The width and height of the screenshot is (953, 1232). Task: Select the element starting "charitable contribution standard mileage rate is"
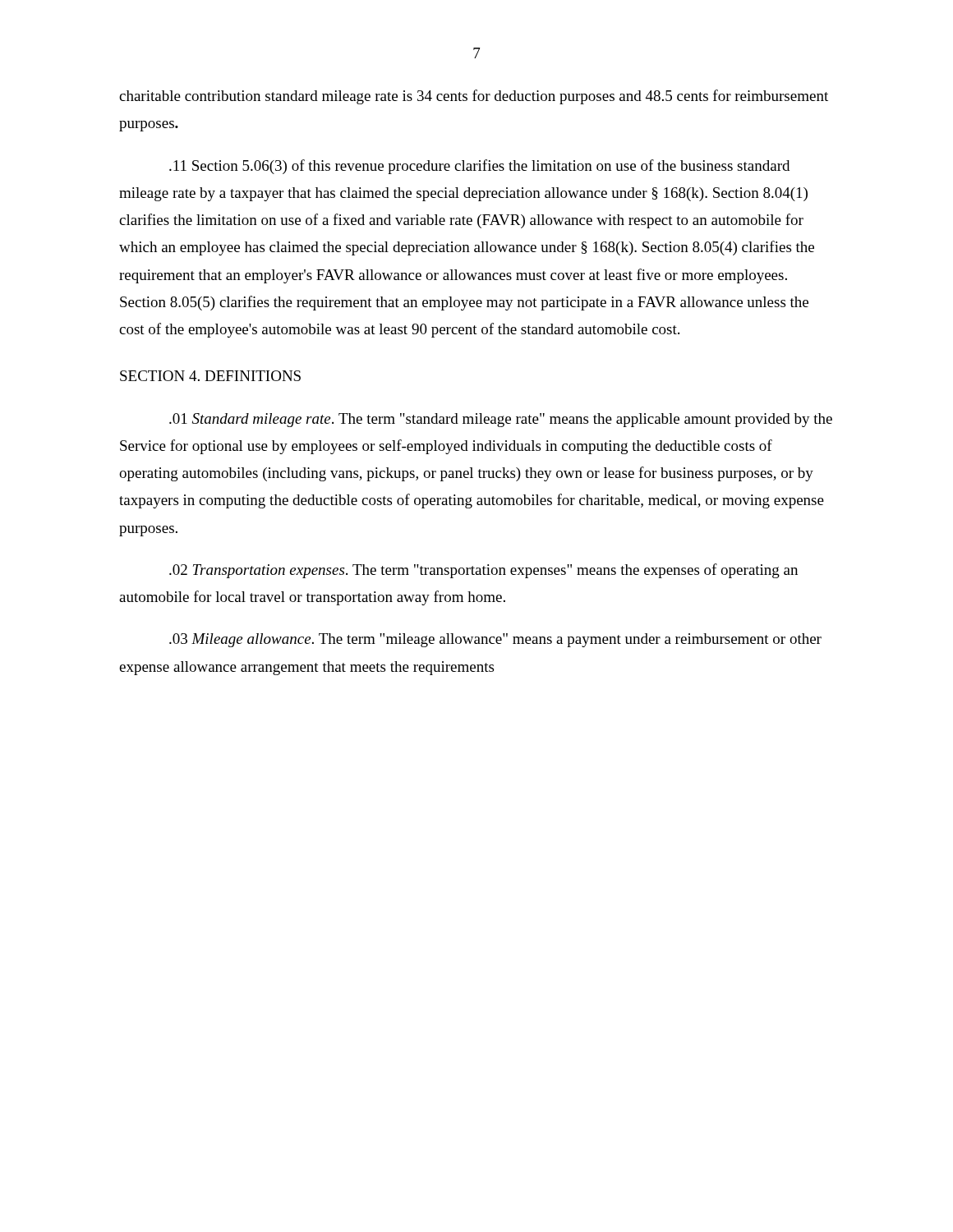(474, 109)
